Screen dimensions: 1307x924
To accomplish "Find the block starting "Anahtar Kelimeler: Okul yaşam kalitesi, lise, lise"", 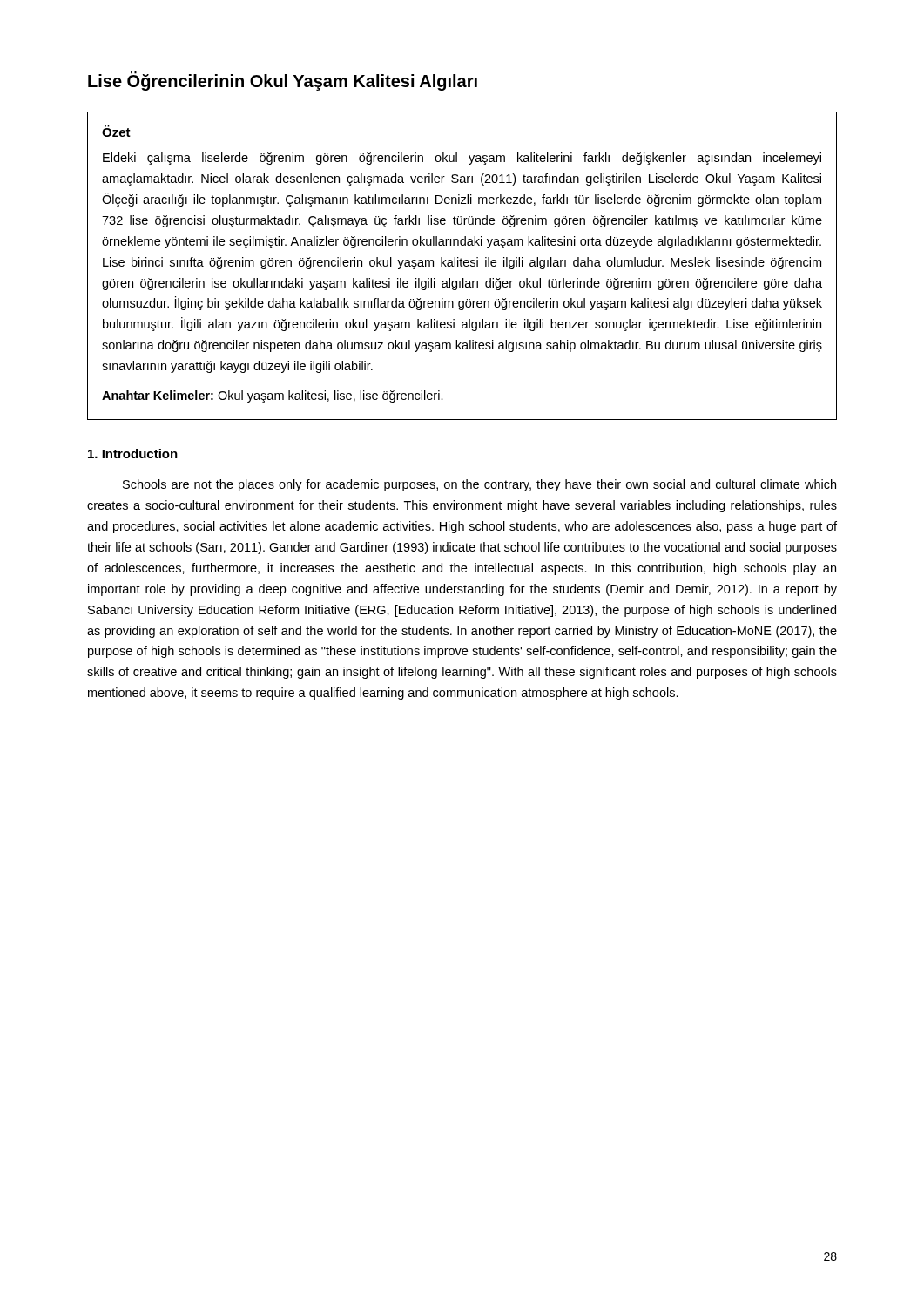I will click(273, 396).
